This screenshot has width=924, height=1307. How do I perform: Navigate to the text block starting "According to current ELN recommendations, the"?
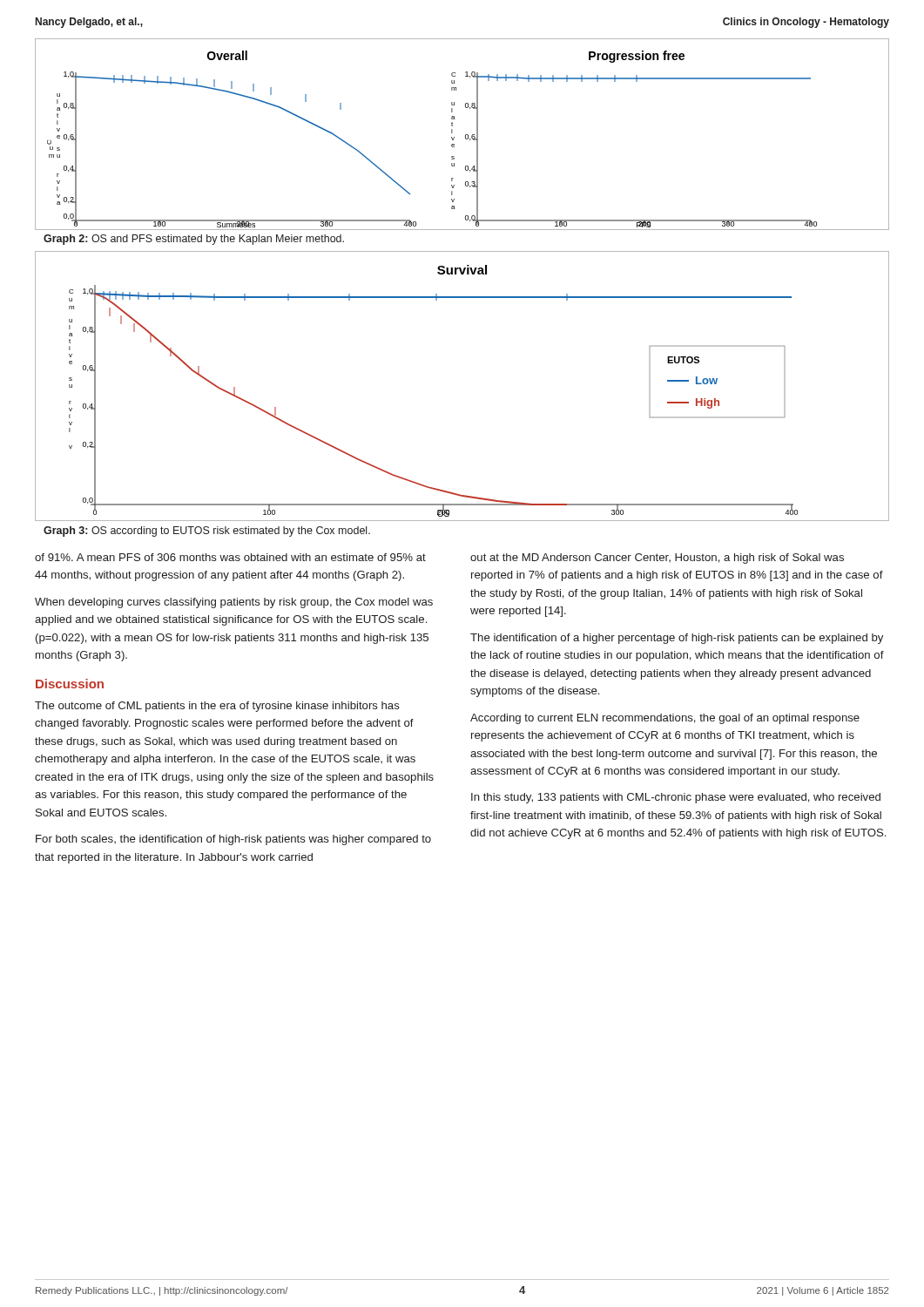click(674, 744)
